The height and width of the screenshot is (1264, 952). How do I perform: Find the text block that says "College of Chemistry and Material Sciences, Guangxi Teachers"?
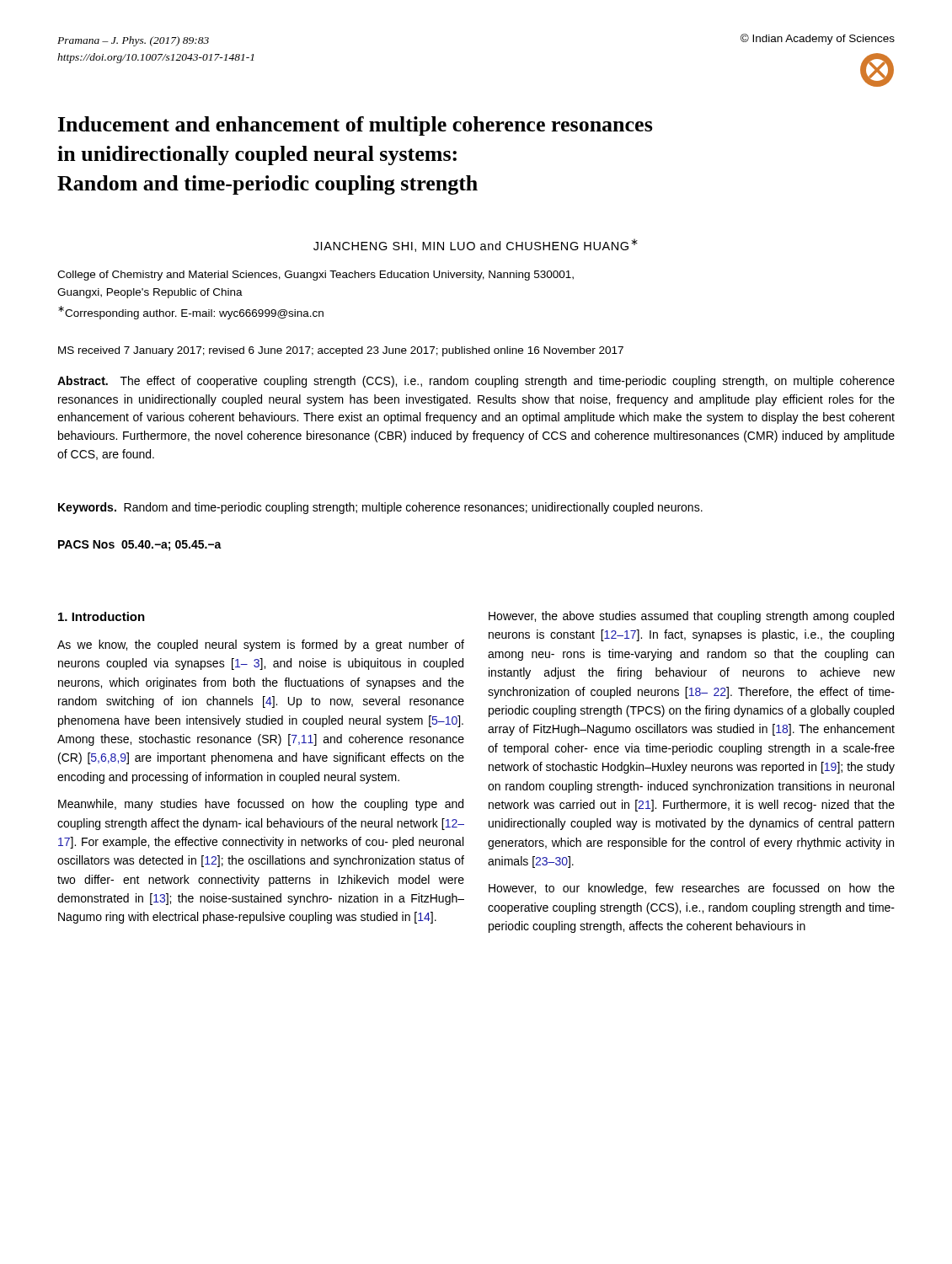pos(316,276)
